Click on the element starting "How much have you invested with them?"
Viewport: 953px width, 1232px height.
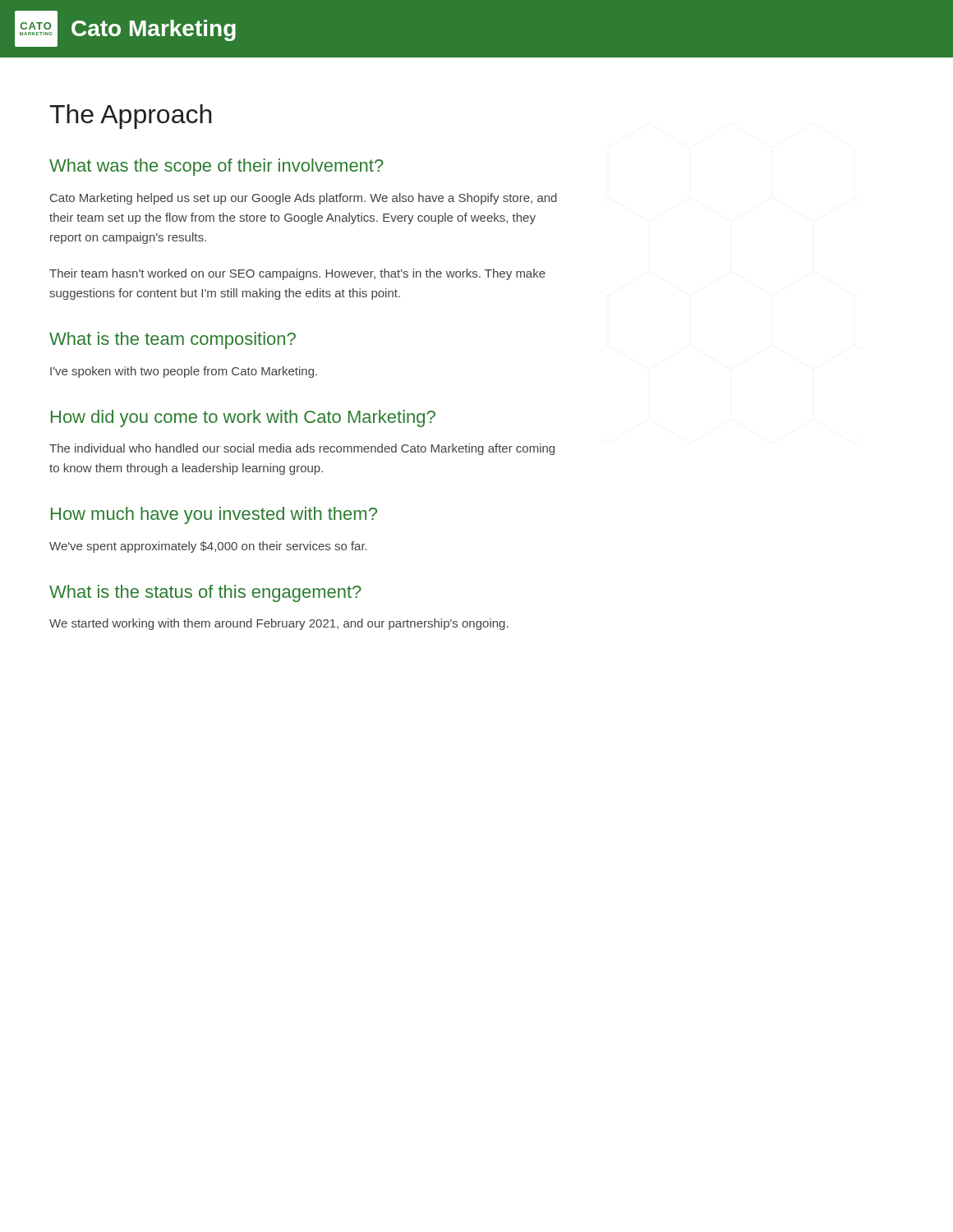[x=214, y=514]
